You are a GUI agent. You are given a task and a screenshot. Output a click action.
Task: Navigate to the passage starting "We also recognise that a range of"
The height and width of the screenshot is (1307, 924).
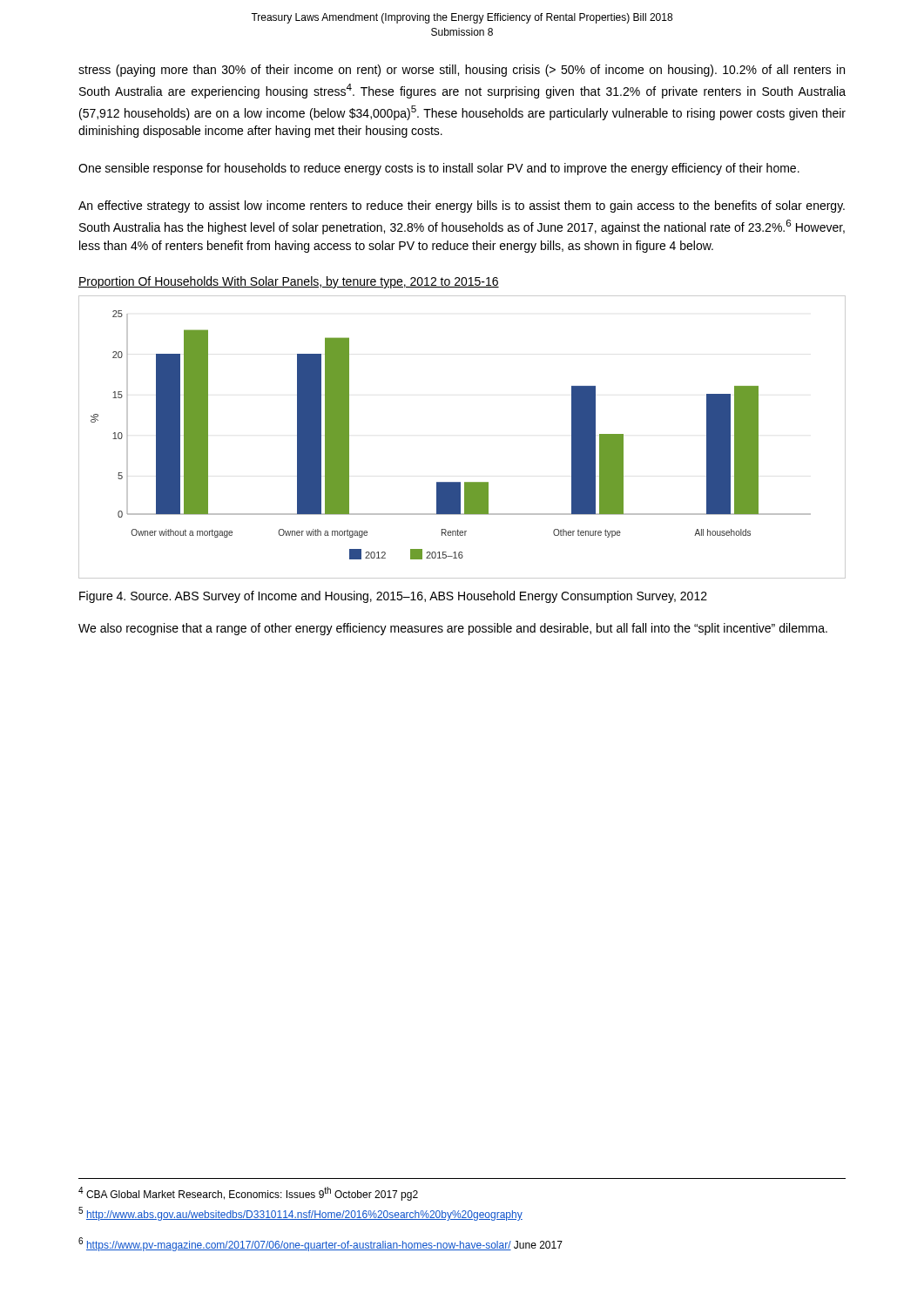click(x=453, y=628)
